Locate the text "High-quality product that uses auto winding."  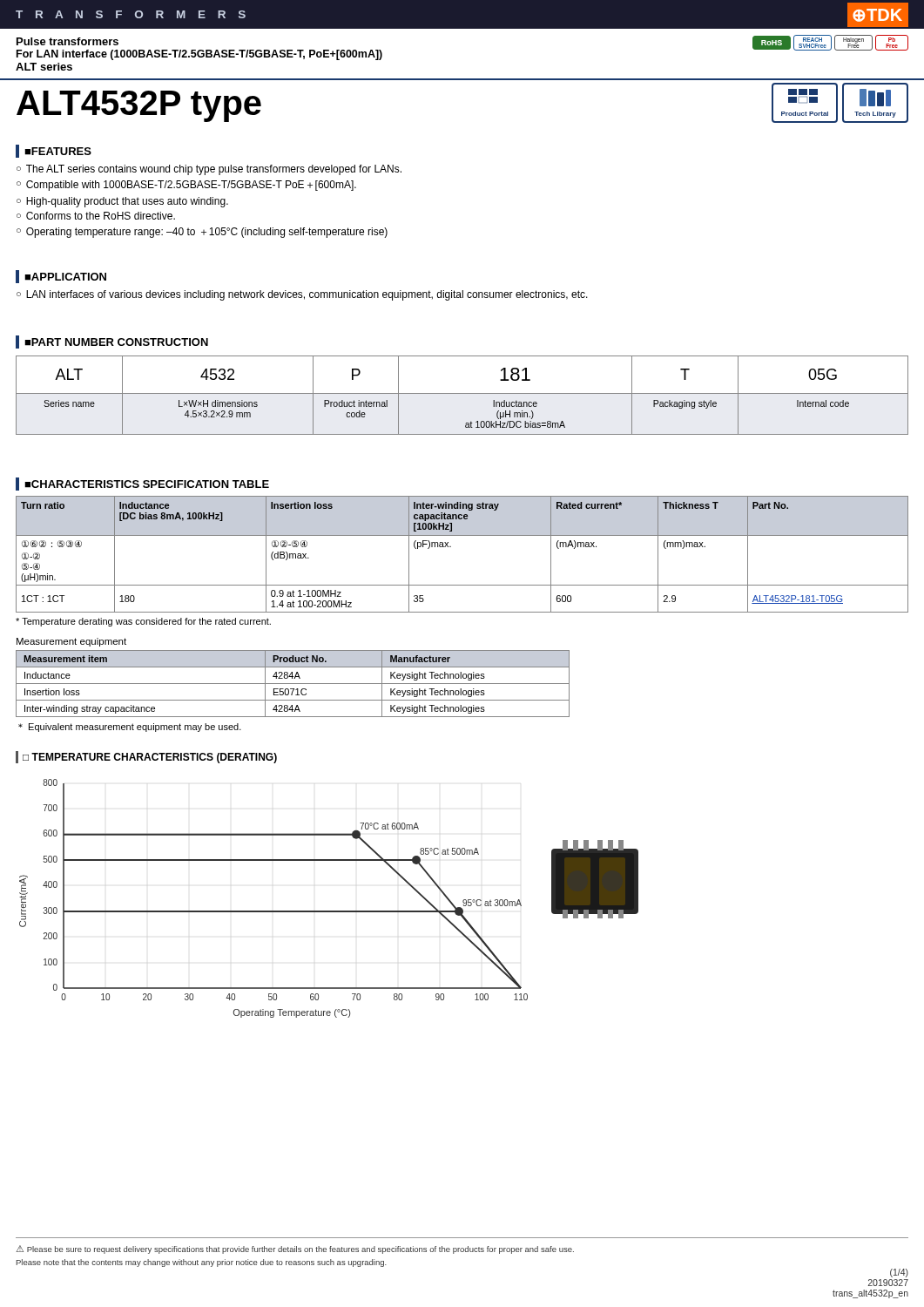[x=127, y=201]
